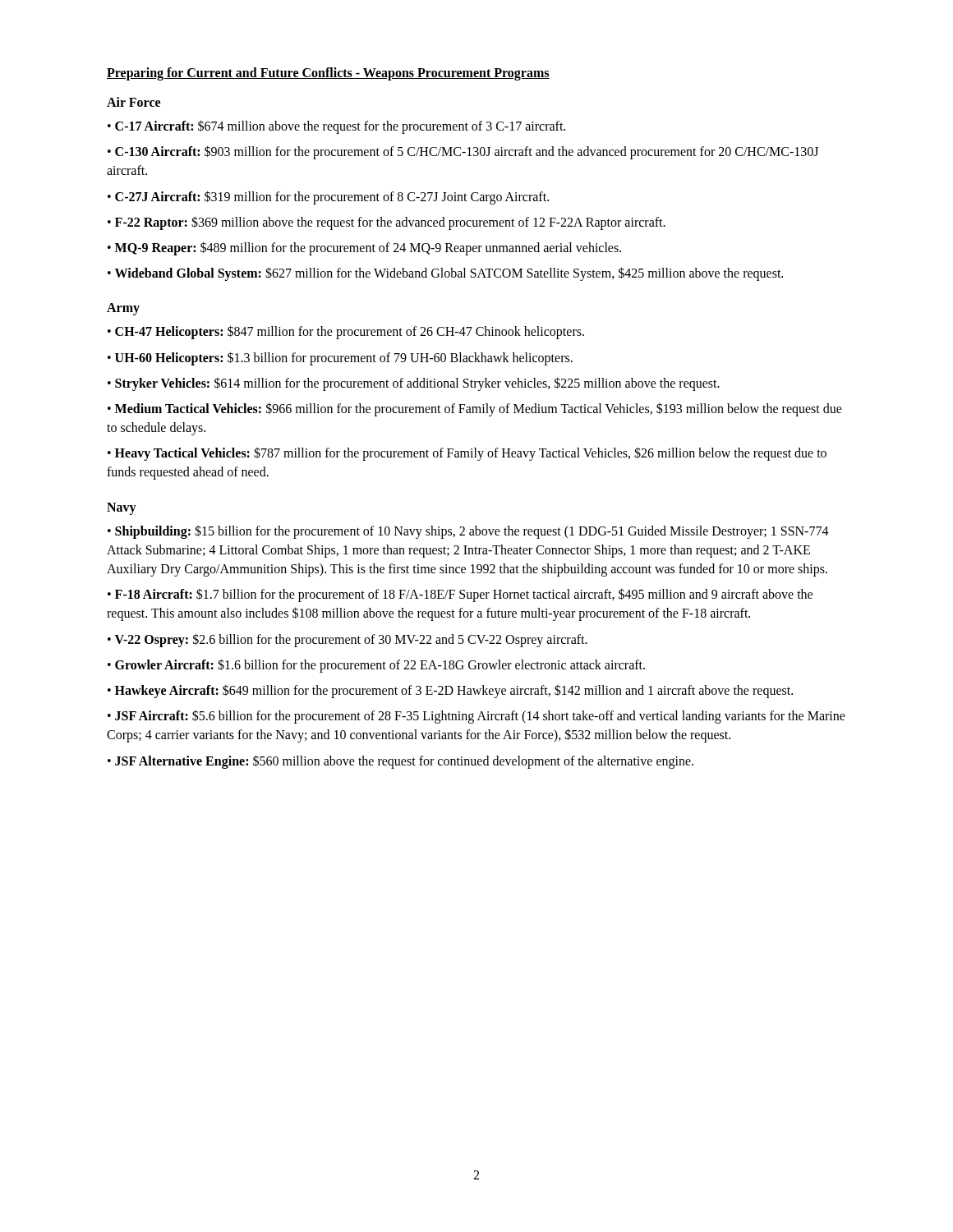The image size is (953, 1232).
Task: Click where it says "Air Force"
Action: (134, 102)
